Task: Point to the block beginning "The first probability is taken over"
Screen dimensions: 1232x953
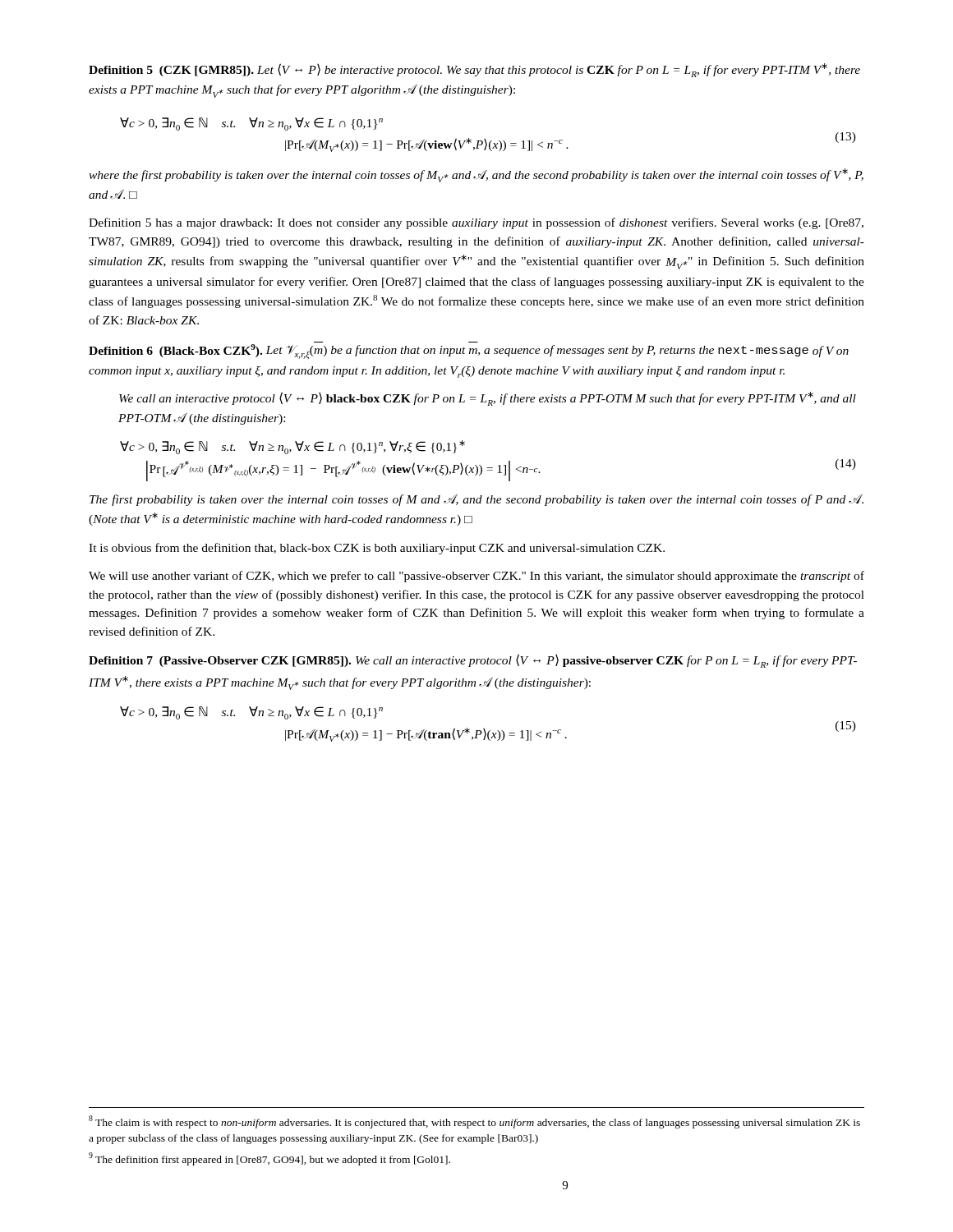Action: pyautogui.click(x=476, y=509)
